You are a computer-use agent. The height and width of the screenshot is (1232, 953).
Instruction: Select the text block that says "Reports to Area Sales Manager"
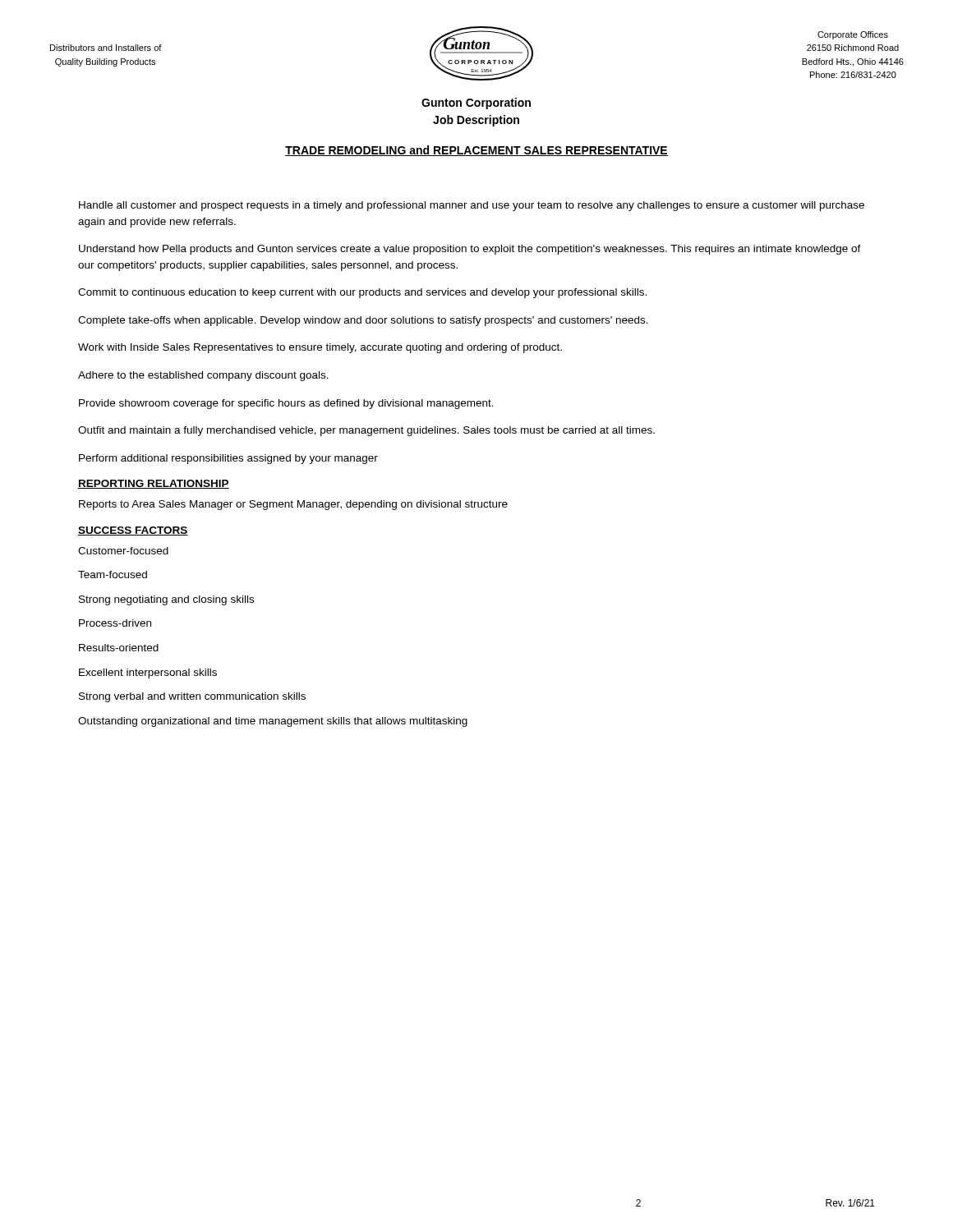(293, 504)
